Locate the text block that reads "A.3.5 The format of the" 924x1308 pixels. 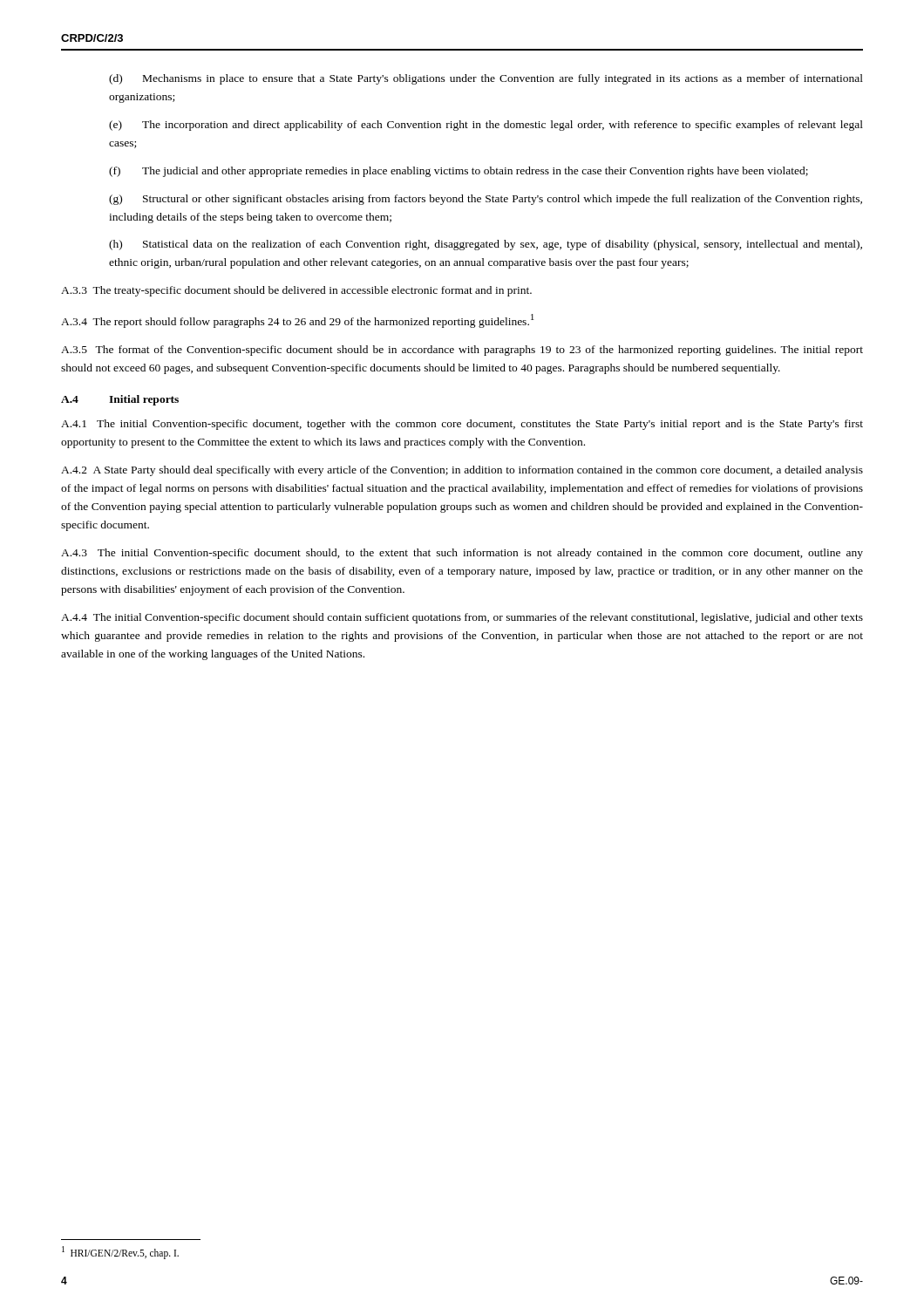tap(462, 358)
